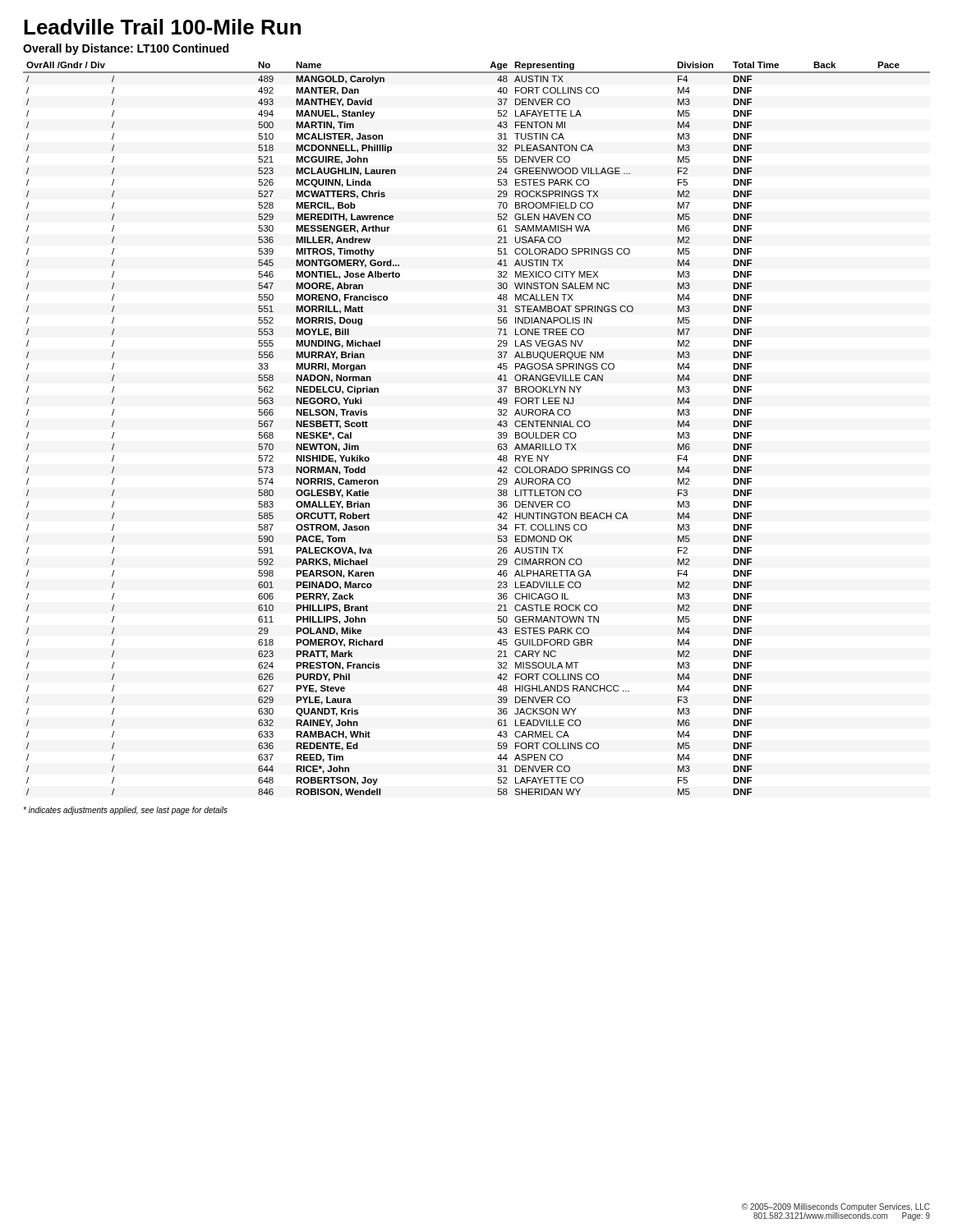
Task: Select the region starting "indicates adjustments applied, see"
Action: [x=125, y=810]
